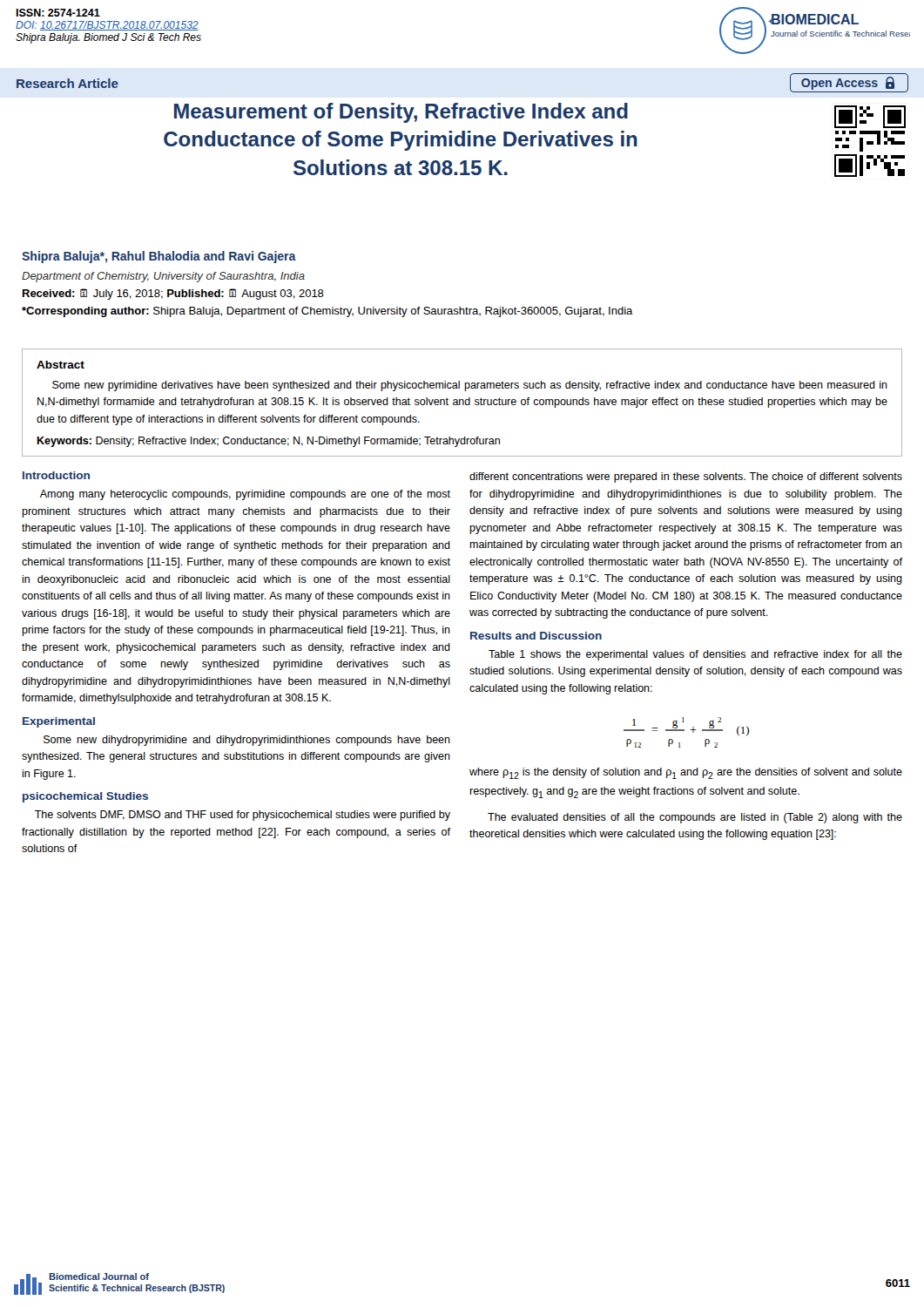Find the block starting "Table 1 shows the"
The image size is (924, 1307).
point(686,671)
